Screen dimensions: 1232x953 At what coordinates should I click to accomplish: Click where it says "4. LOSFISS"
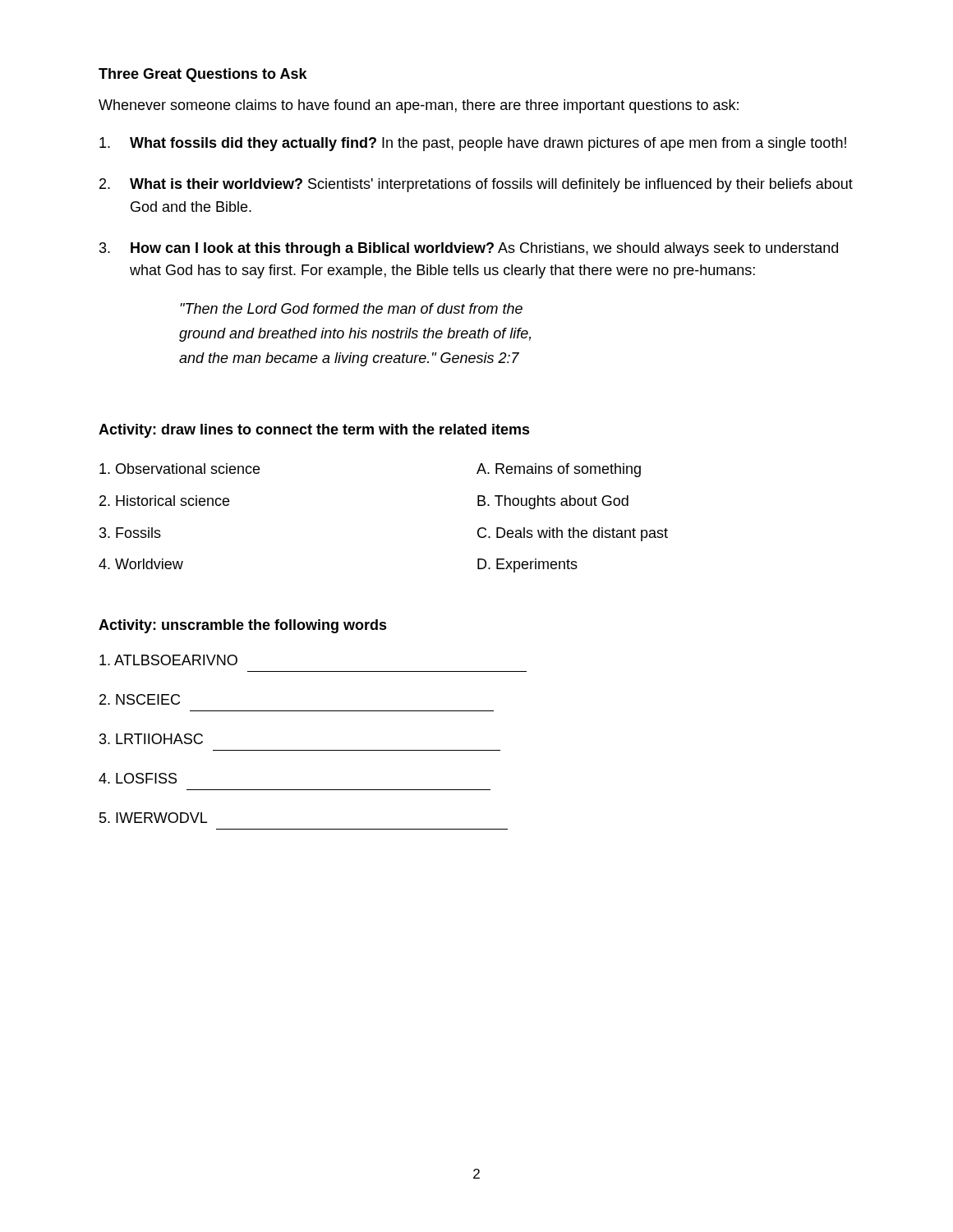[295, 778]
